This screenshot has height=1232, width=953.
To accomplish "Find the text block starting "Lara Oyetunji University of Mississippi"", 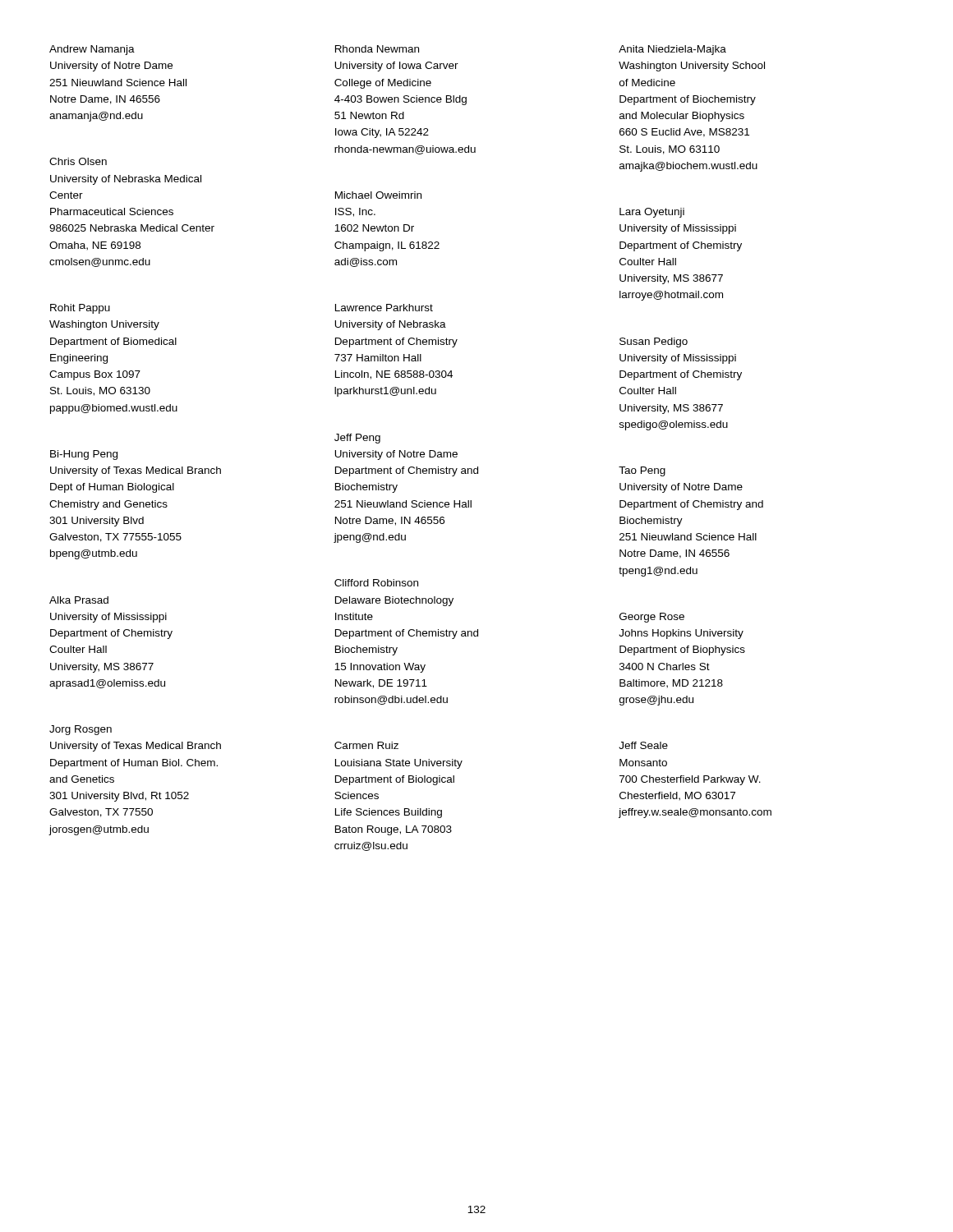I will coord(680,253).
